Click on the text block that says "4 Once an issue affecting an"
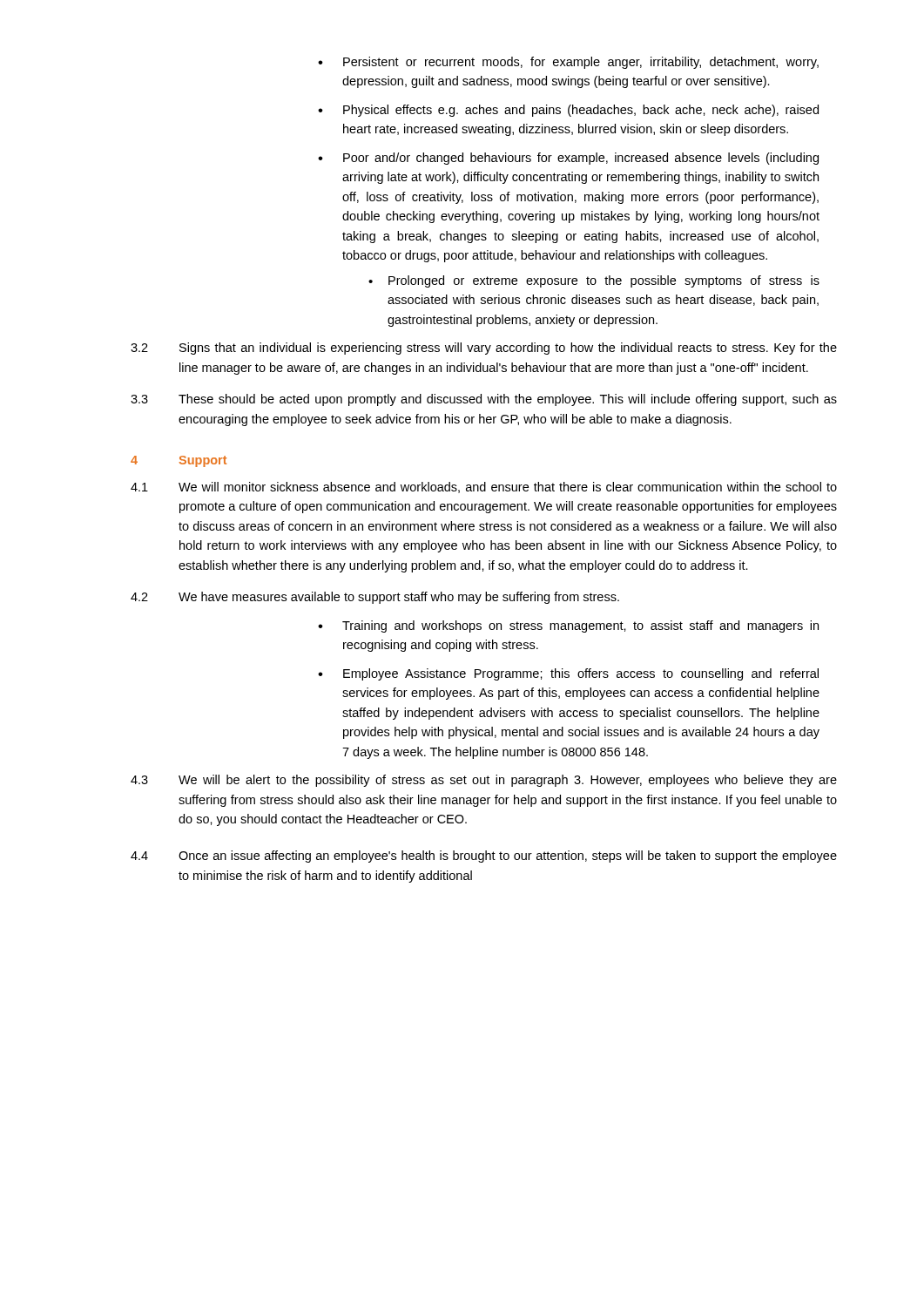The image size is (924, 1307). coord(484,866)
